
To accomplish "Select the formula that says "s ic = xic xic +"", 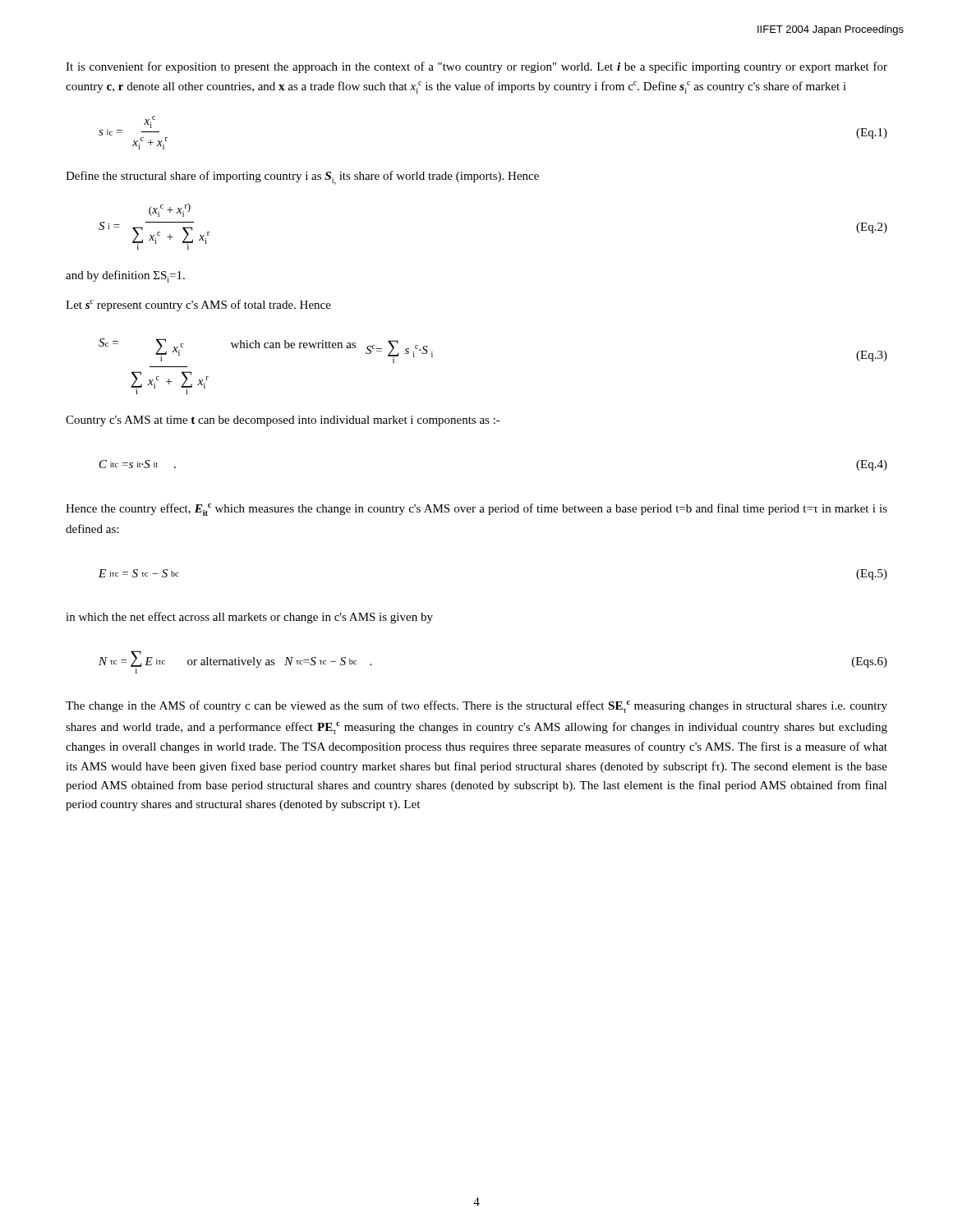I will (152, 132).
